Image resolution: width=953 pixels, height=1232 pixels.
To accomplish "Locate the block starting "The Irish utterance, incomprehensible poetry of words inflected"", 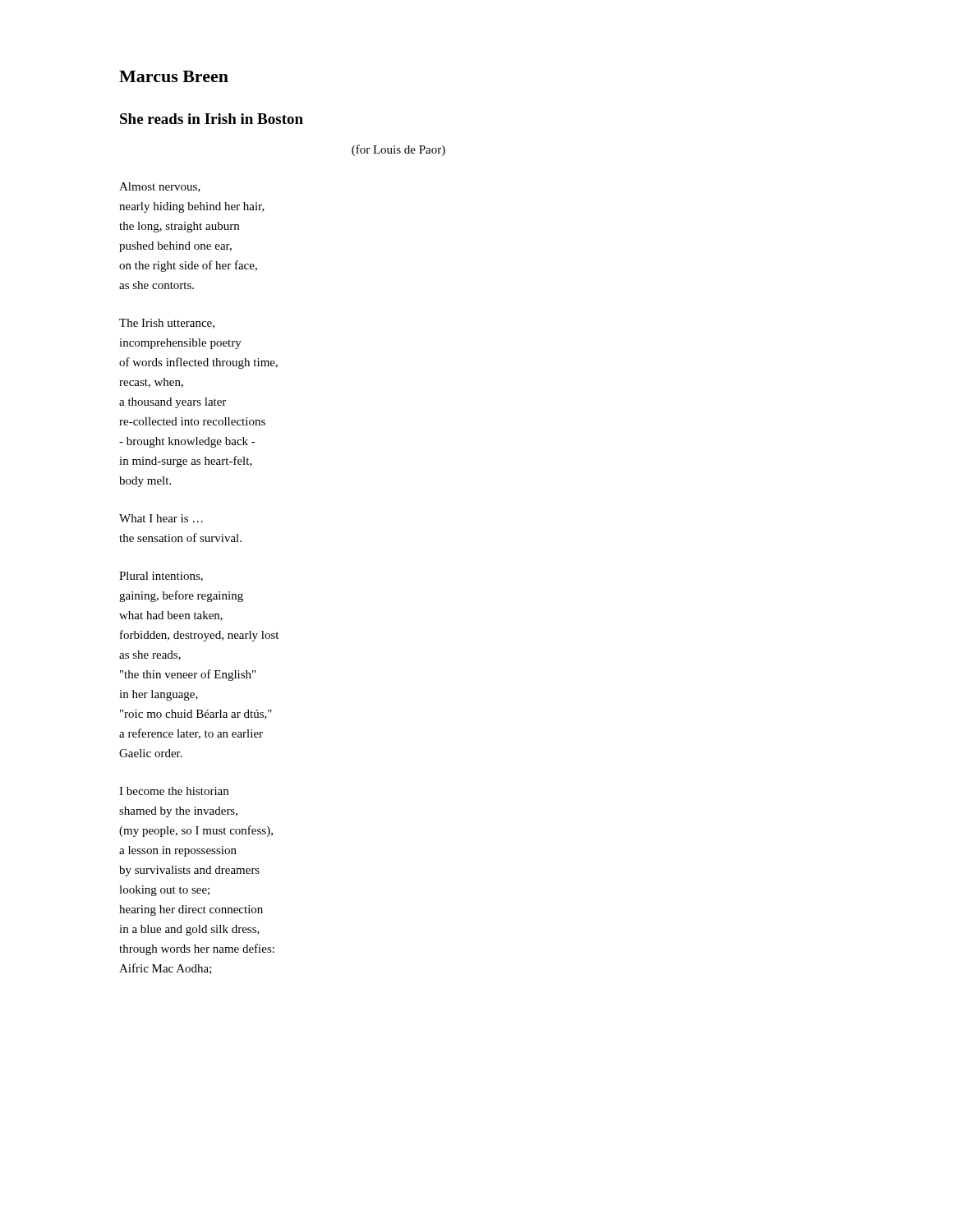I will pyautogui.click(x=167, y=324).
